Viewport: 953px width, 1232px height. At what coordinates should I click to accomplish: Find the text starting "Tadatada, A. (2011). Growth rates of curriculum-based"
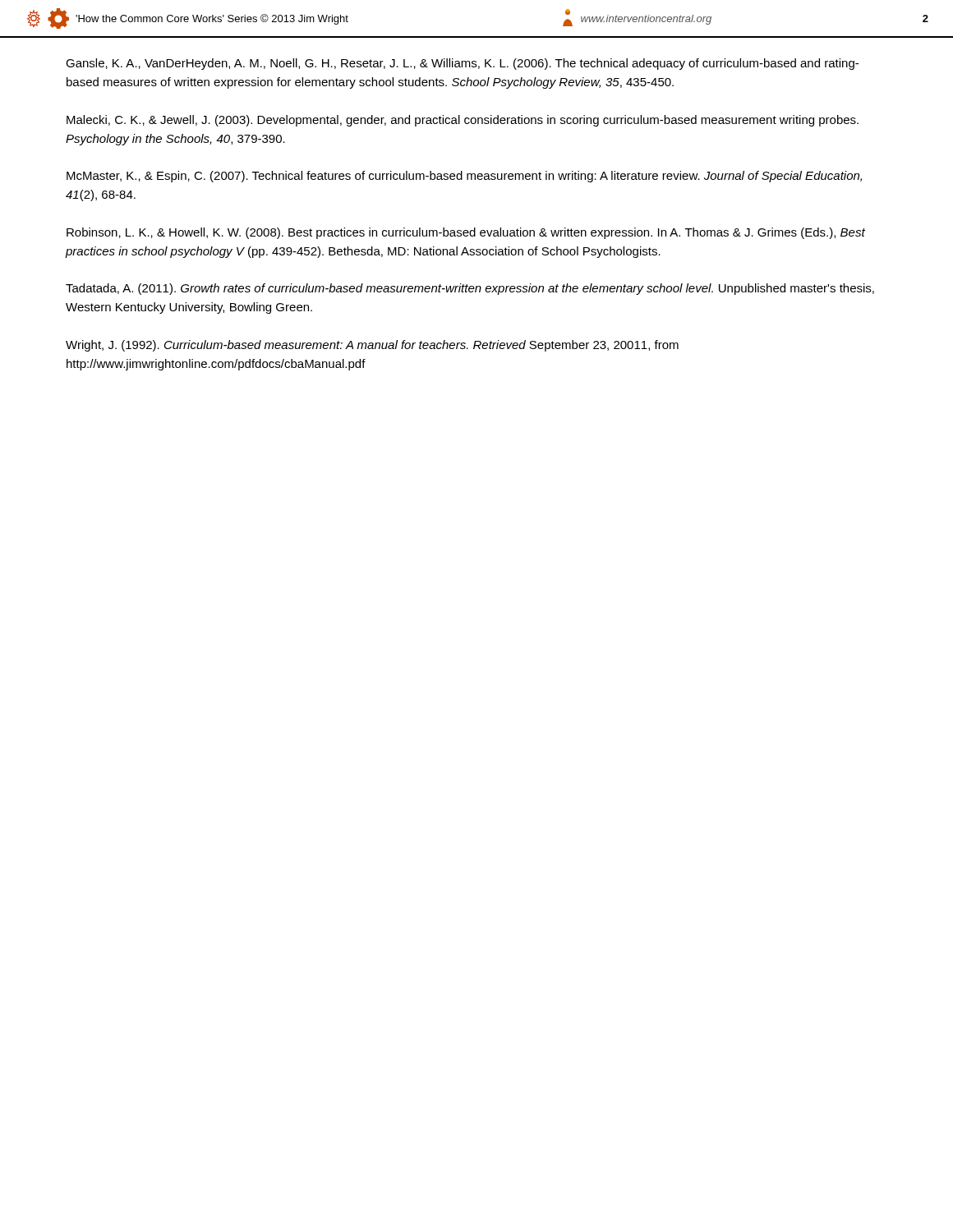point(470,297)
